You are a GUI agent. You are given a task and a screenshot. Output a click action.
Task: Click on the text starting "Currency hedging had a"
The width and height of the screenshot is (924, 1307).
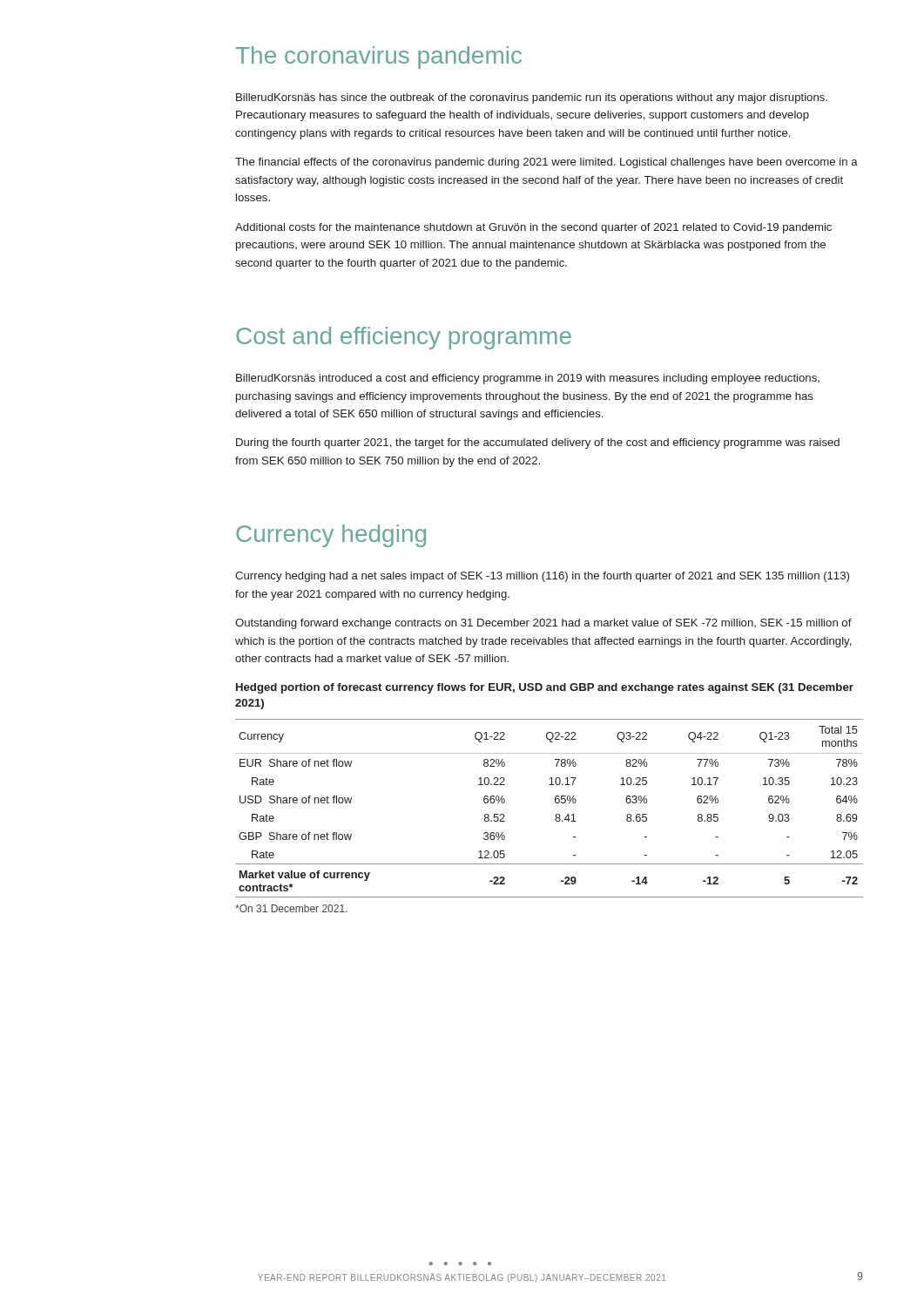click(549, 585)
